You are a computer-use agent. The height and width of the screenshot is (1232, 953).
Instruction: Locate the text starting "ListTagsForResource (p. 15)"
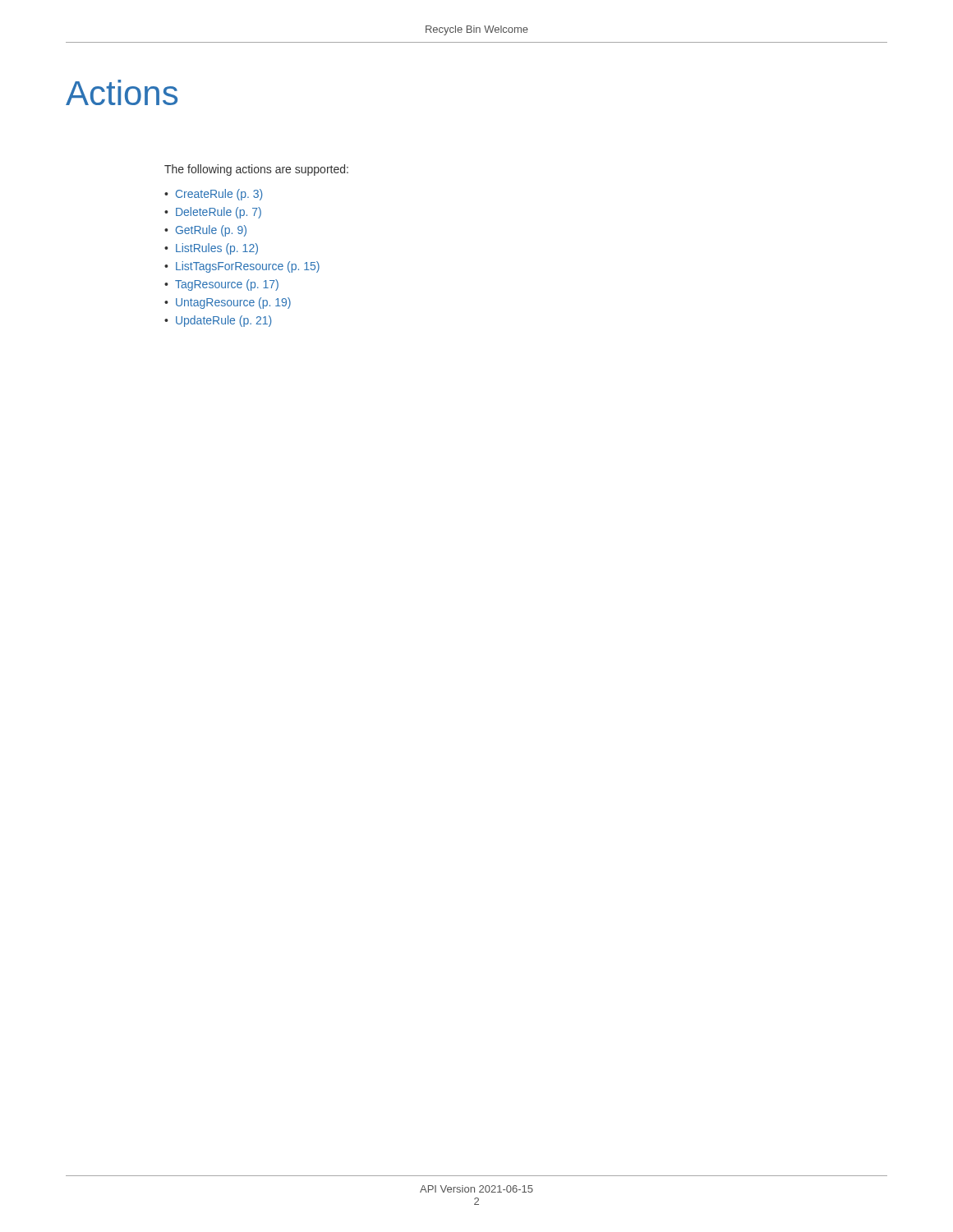[x=247, y=266]
